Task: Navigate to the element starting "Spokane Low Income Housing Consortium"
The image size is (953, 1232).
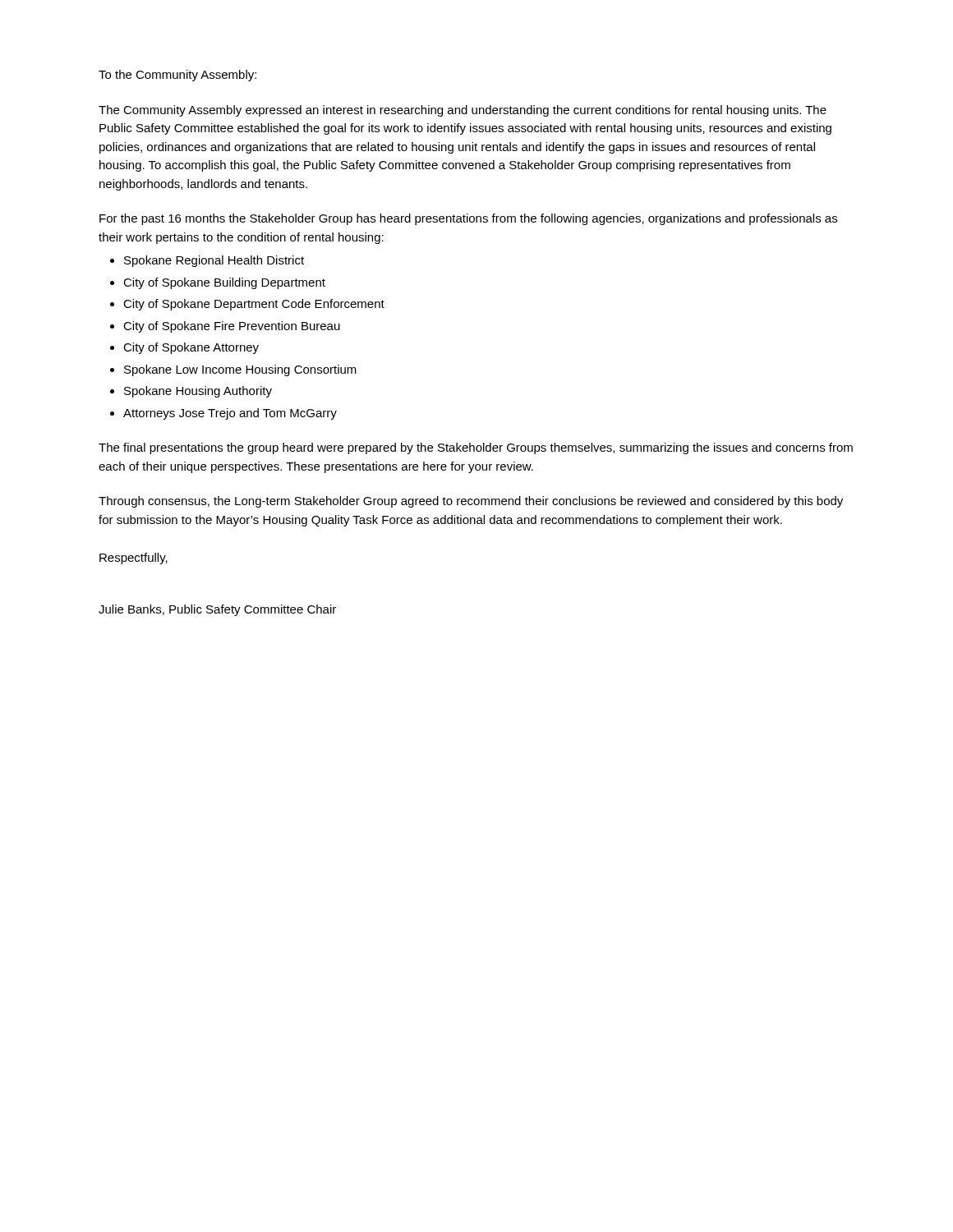Action: tap(240, 369)
